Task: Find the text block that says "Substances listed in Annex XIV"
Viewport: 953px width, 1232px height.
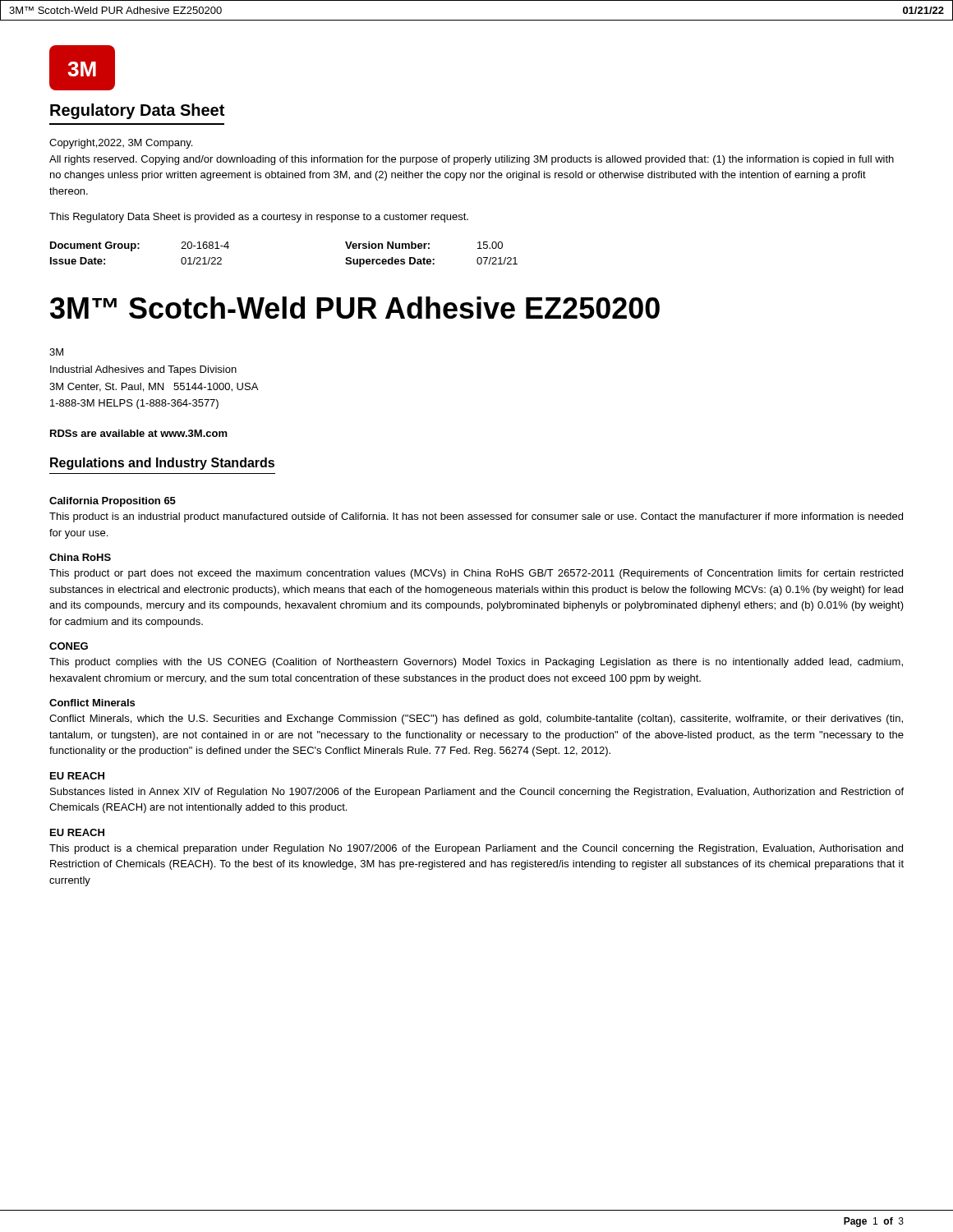Action: tap(476, 799)
